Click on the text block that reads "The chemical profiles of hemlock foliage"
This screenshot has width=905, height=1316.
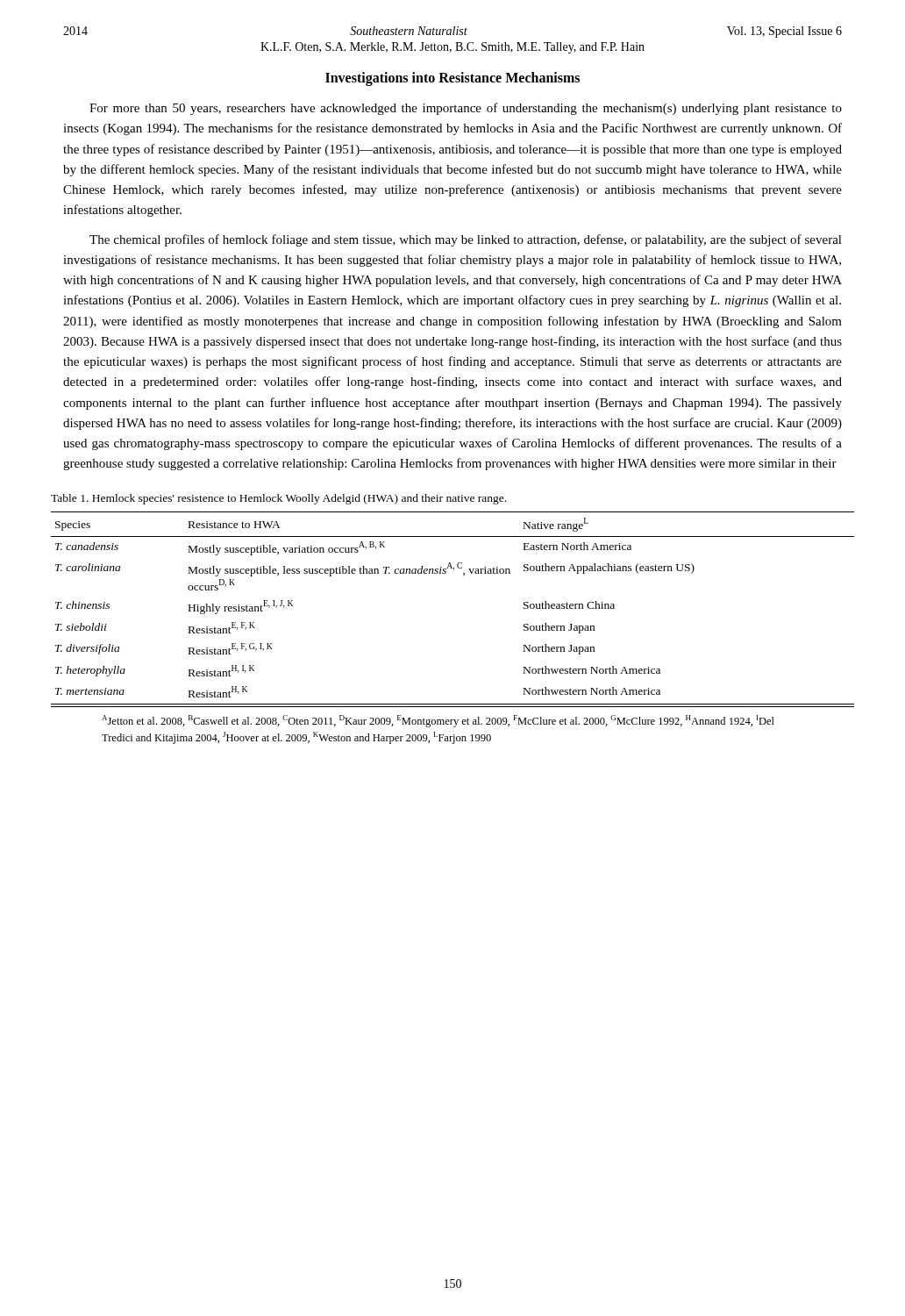[x=452, y=351]
